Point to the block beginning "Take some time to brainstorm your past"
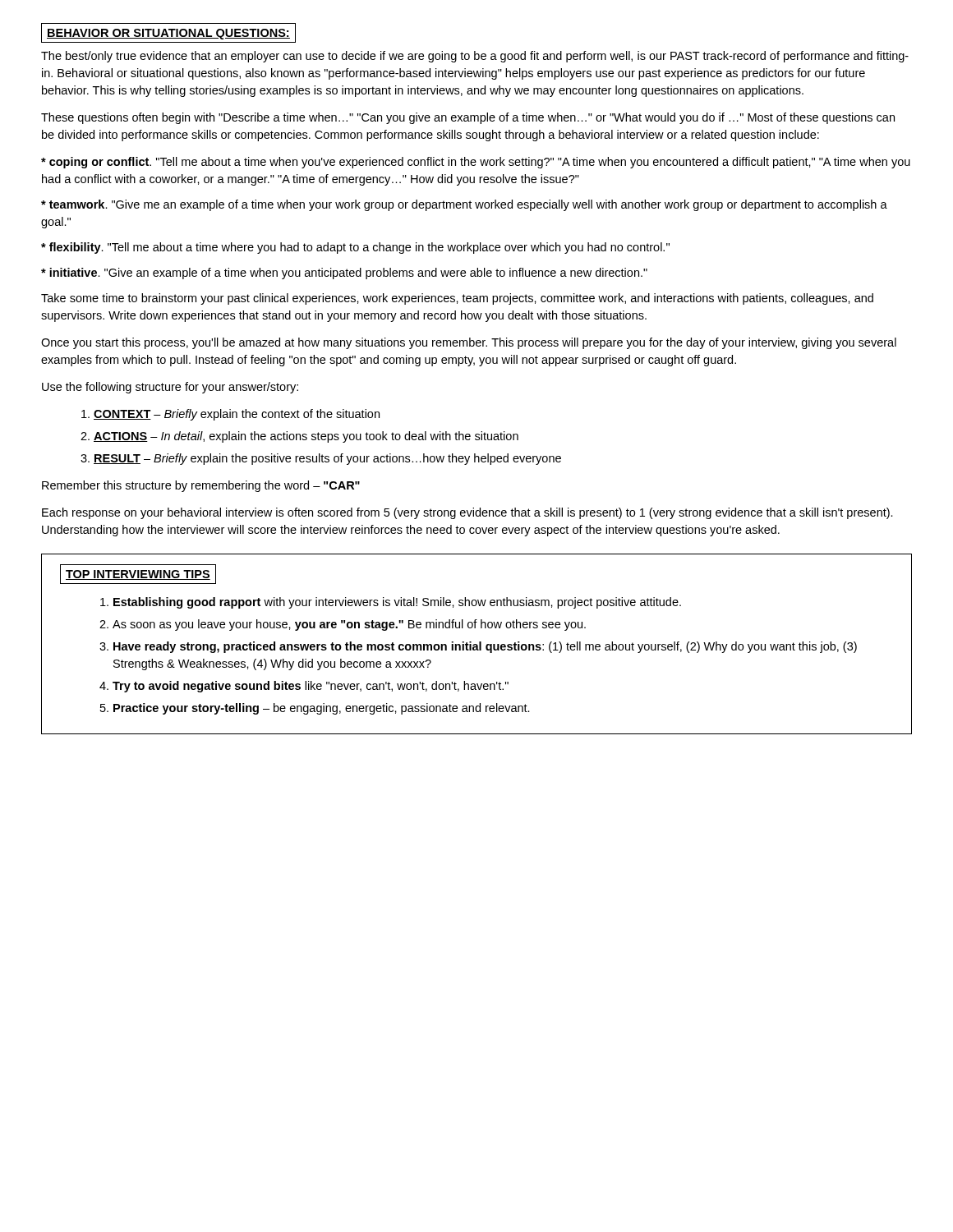This screenshot has width=953, height=1232. coord(458,307)
